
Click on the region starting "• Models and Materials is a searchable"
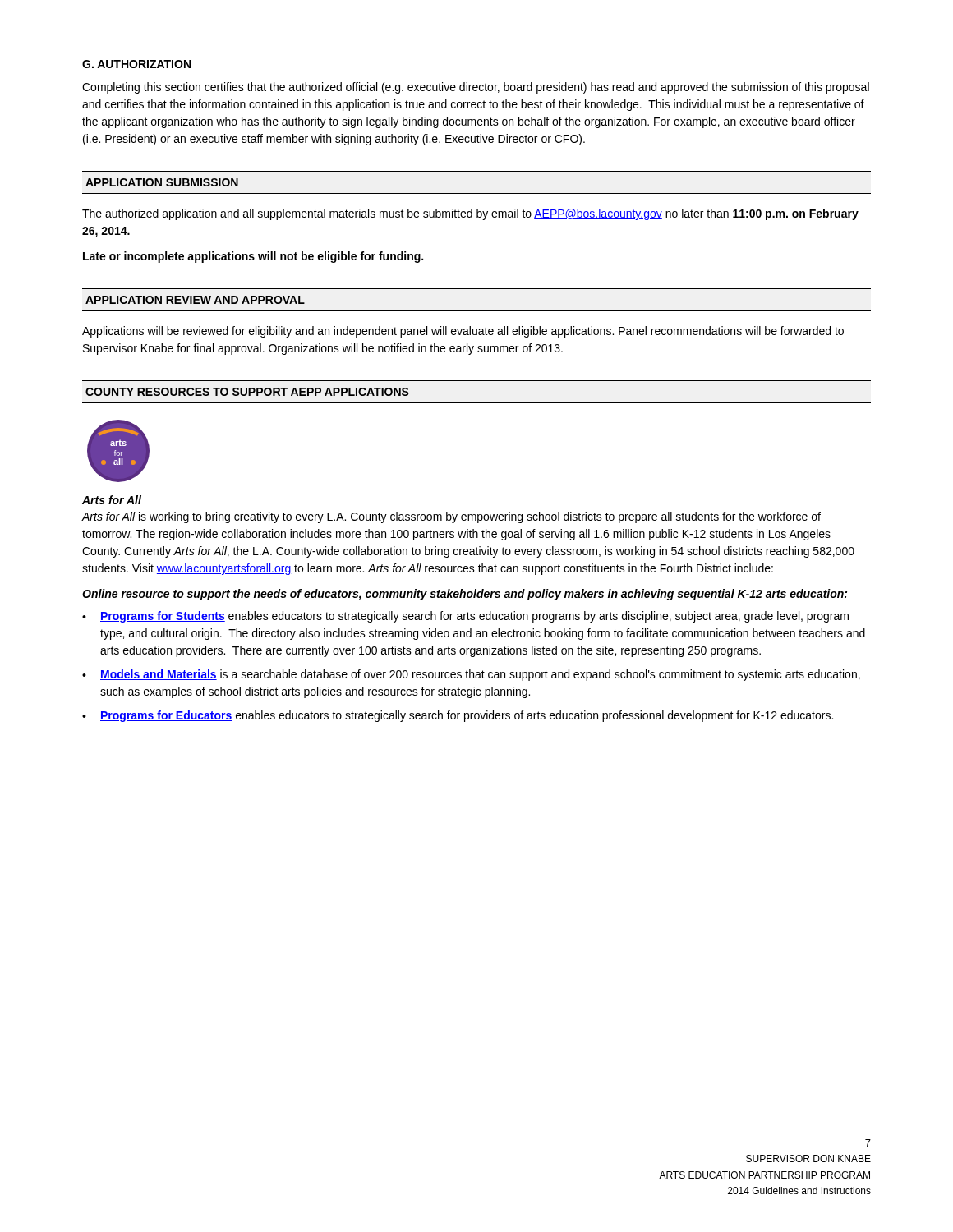pos(476,683)
